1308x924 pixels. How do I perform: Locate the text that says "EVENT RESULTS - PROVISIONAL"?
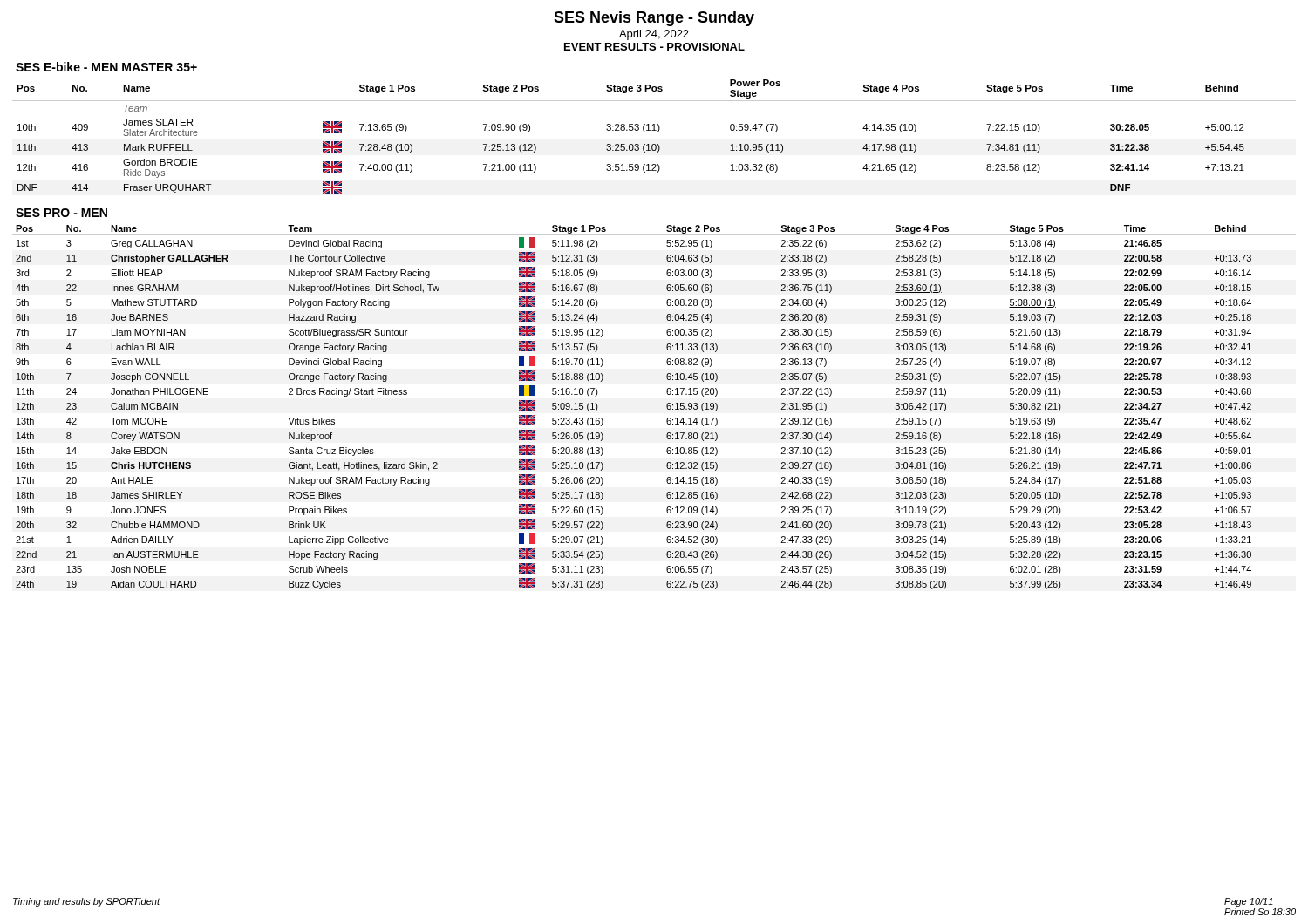[654, 47]
